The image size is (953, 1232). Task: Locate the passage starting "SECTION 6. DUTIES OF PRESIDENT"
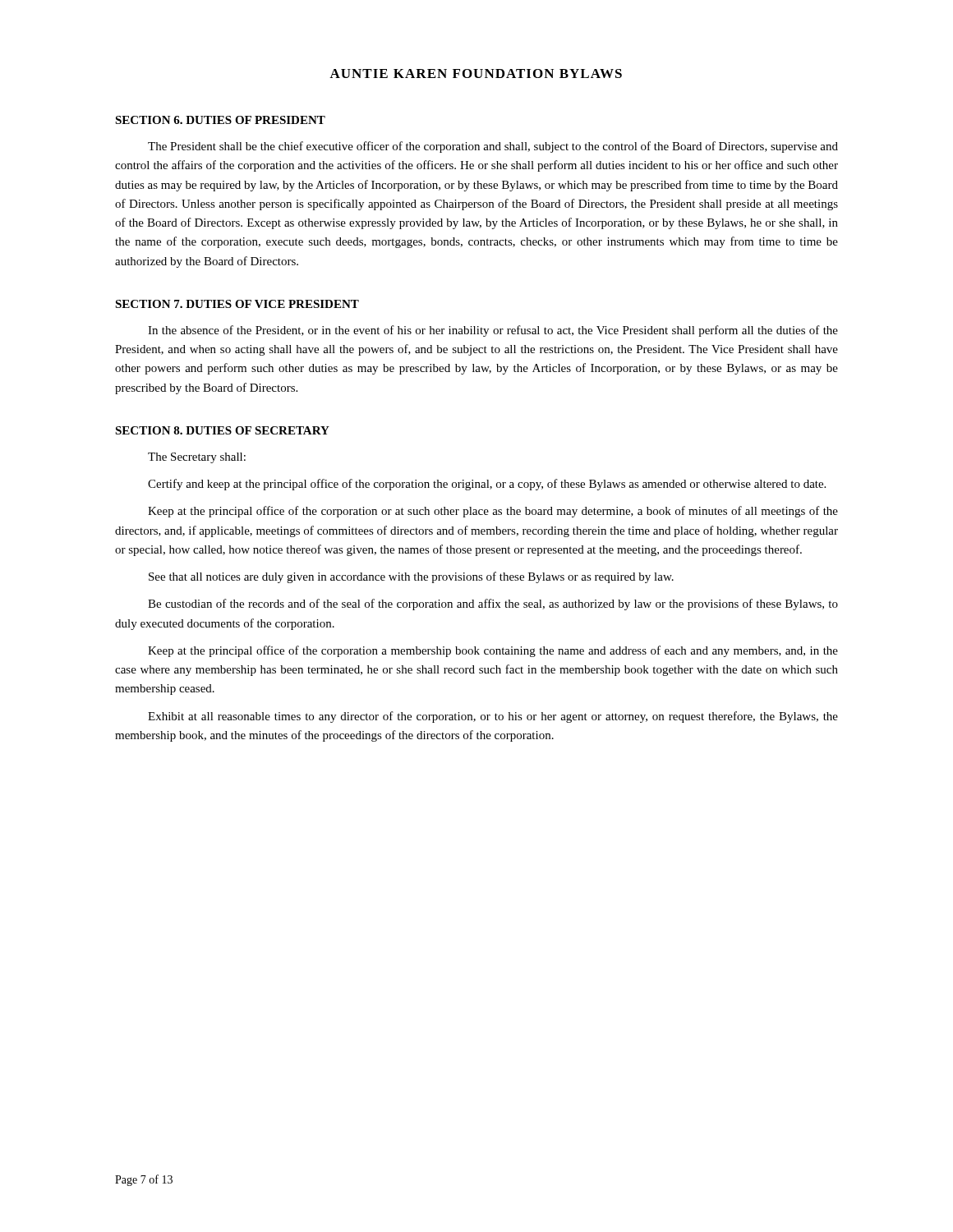tap(220, 120)
